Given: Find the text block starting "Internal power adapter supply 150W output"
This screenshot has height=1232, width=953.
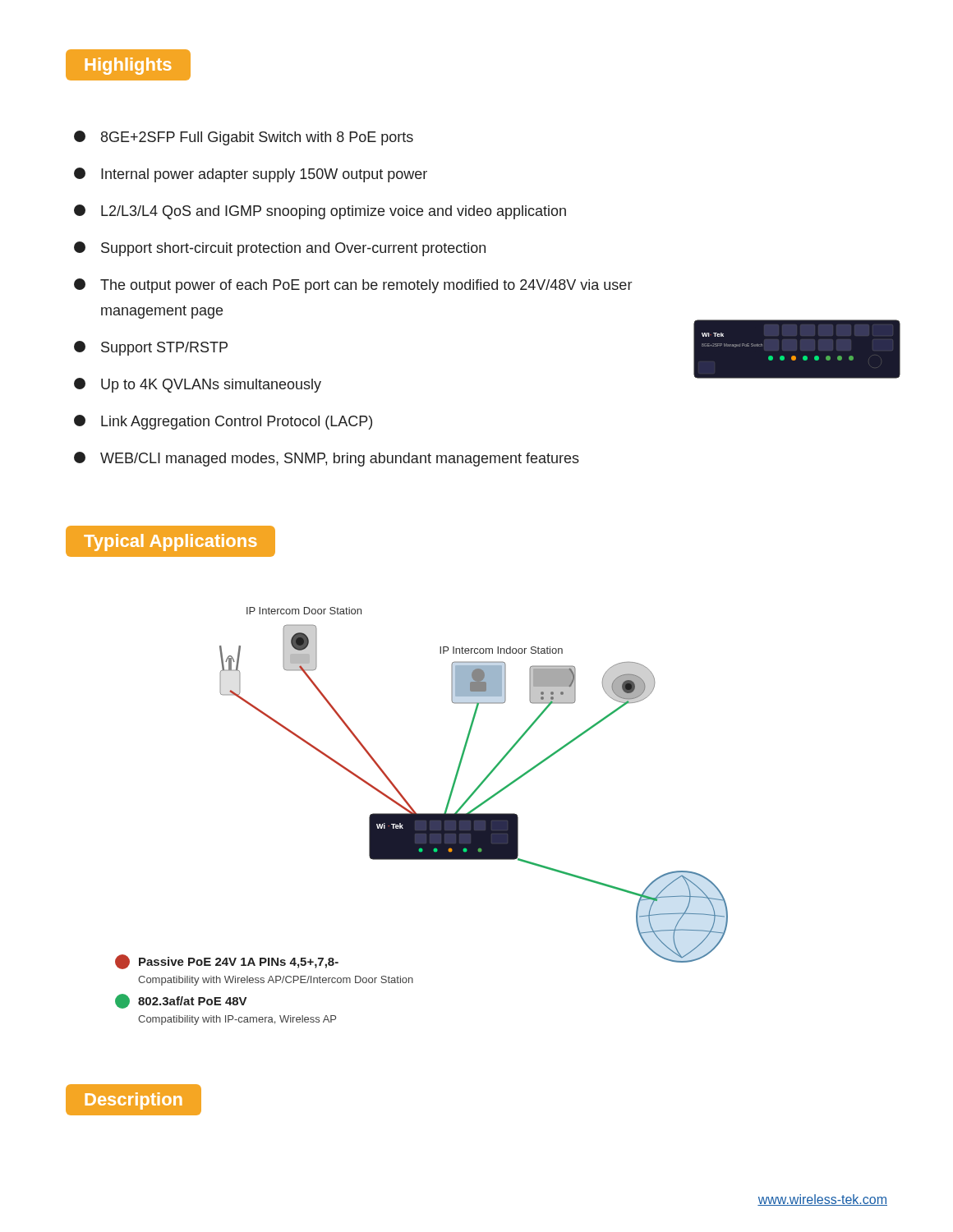Looking at the screenshot, I should point(264,175).
